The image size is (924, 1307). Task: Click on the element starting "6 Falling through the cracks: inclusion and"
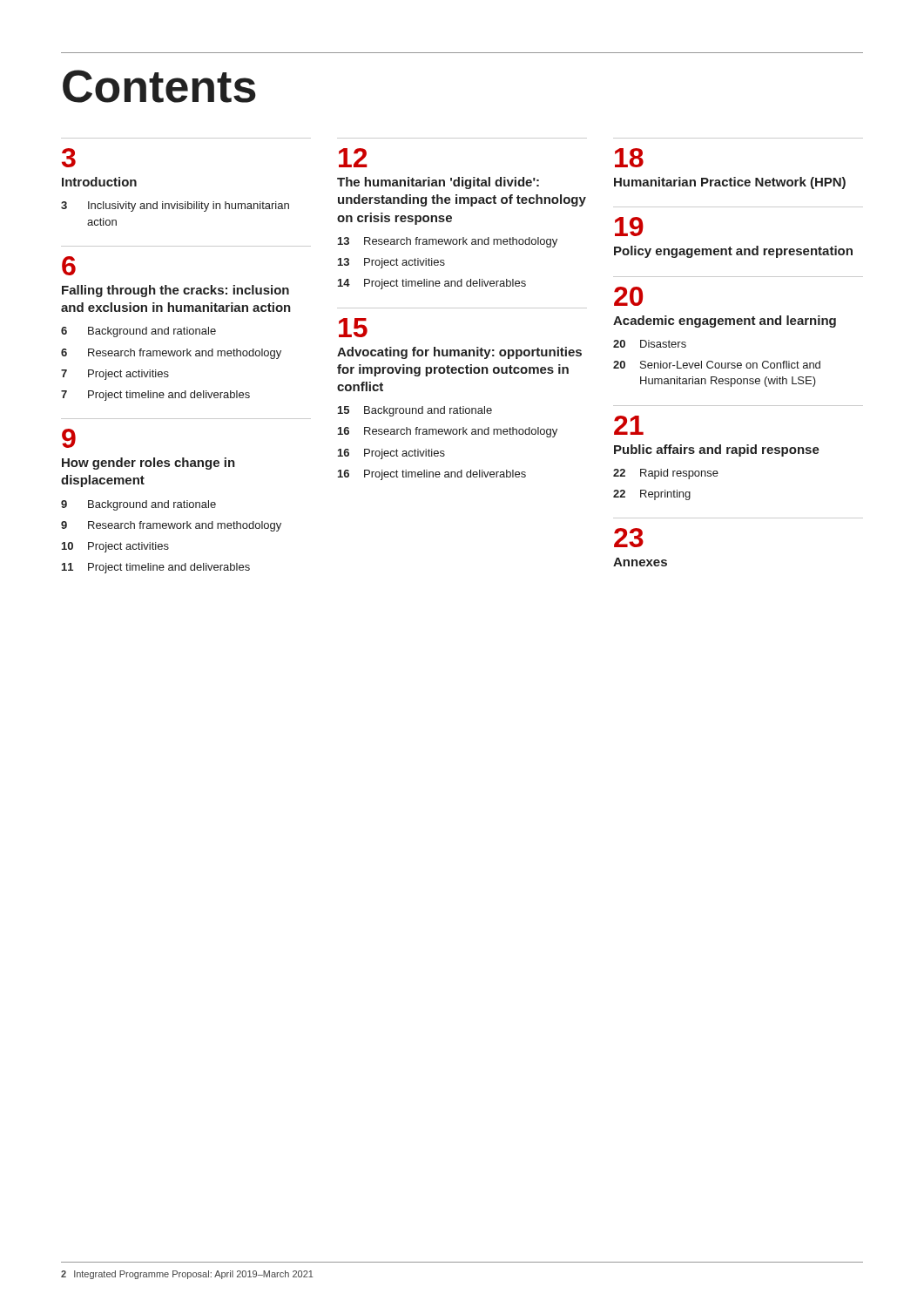click(186, 284)
